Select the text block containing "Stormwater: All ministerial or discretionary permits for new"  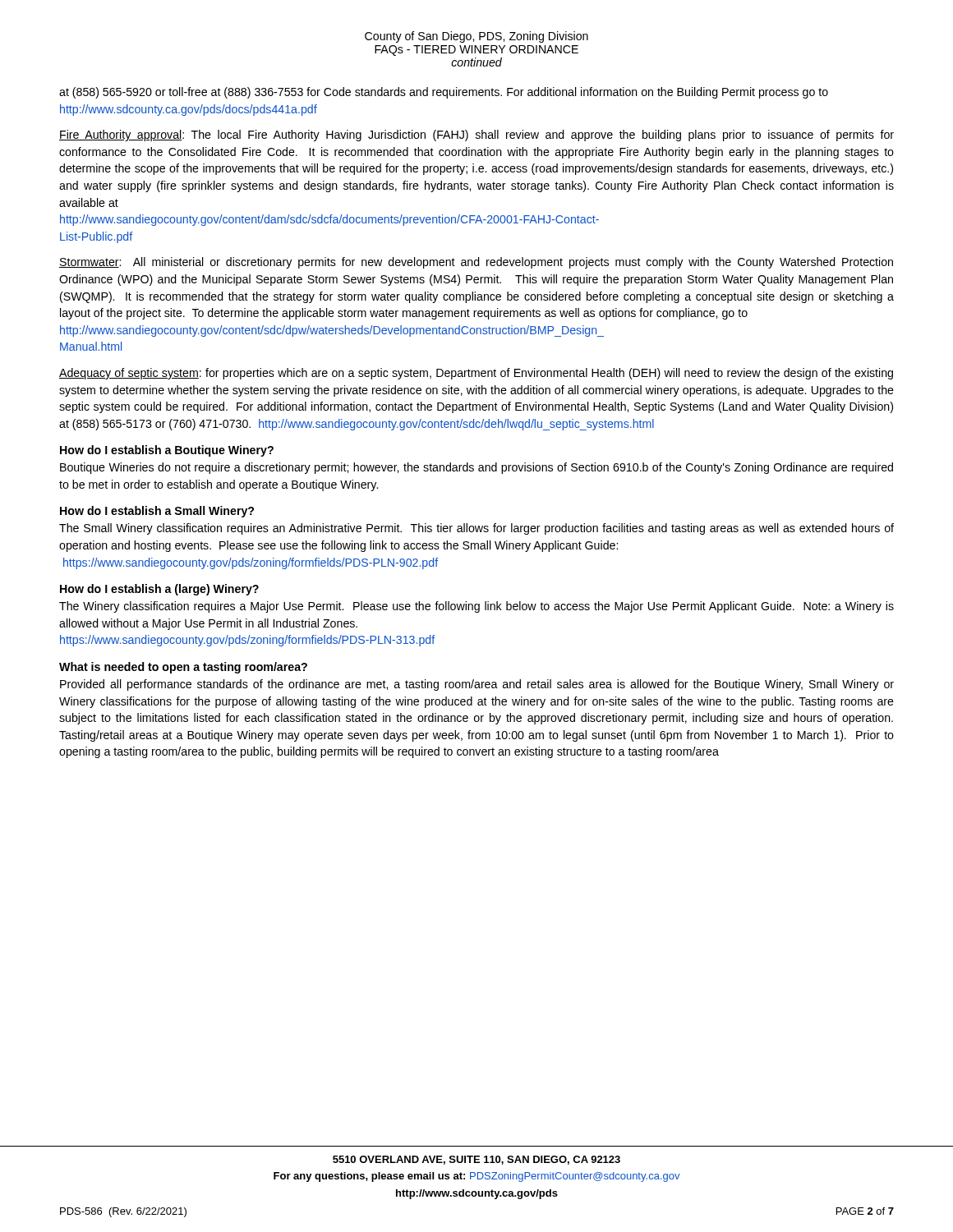(476, 305)
